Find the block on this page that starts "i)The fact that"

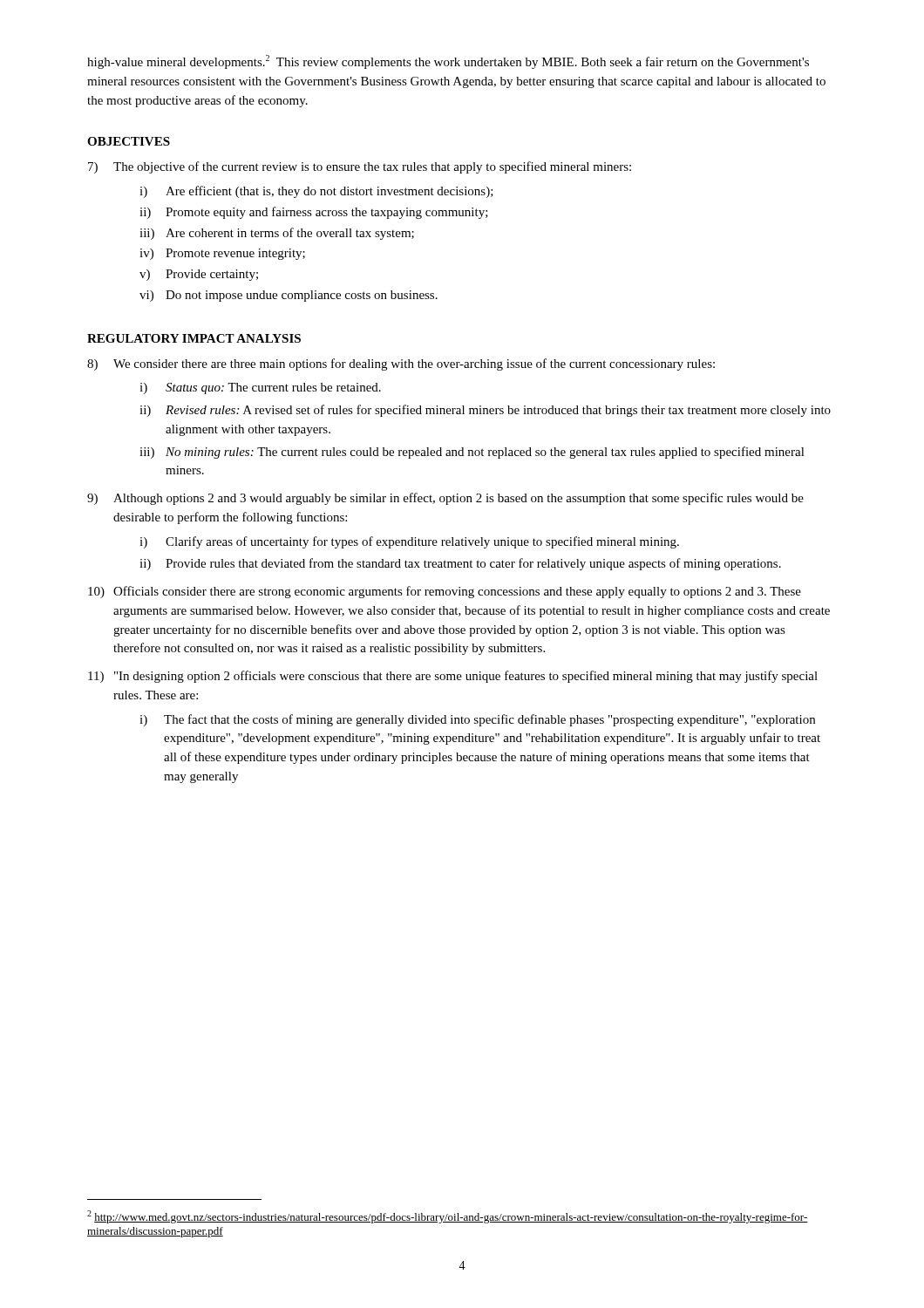(486, 748)
